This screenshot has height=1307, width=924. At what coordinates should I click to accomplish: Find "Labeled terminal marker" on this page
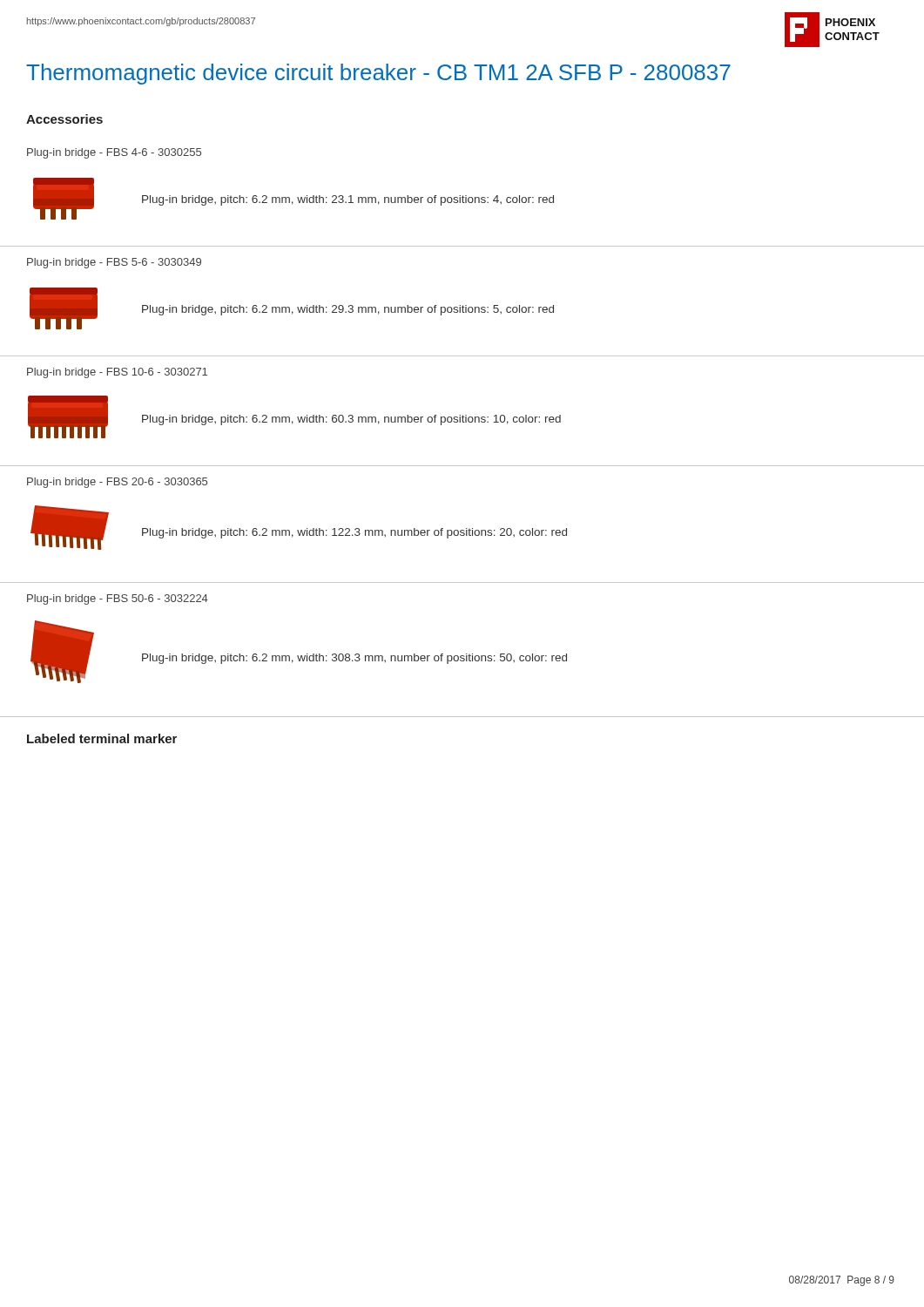(x=102, y=738)
